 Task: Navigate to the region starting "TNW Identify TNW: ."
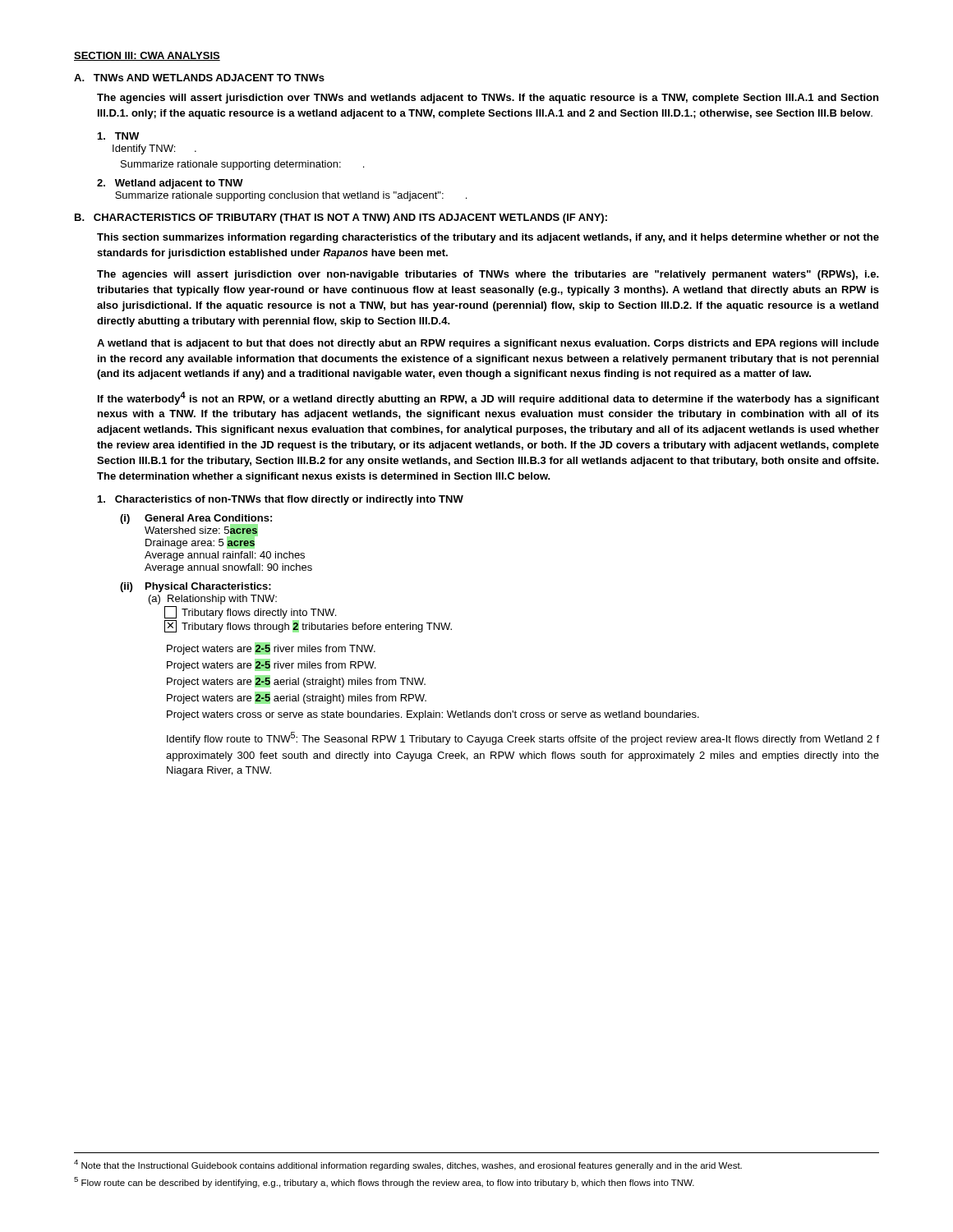coord(147,142)
